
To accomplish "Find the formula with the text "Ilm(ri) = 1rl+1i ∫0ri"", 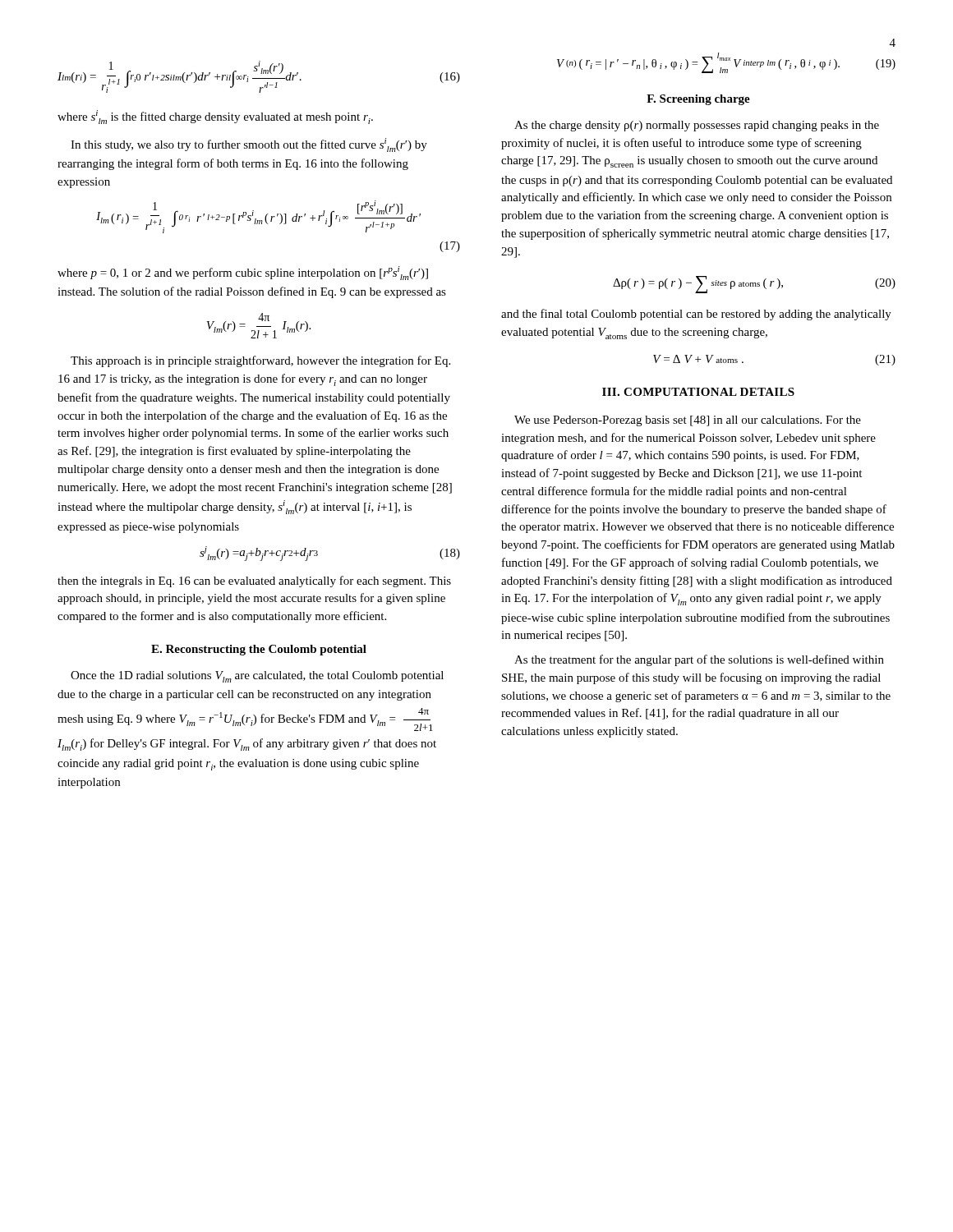I will pos(259,227).
